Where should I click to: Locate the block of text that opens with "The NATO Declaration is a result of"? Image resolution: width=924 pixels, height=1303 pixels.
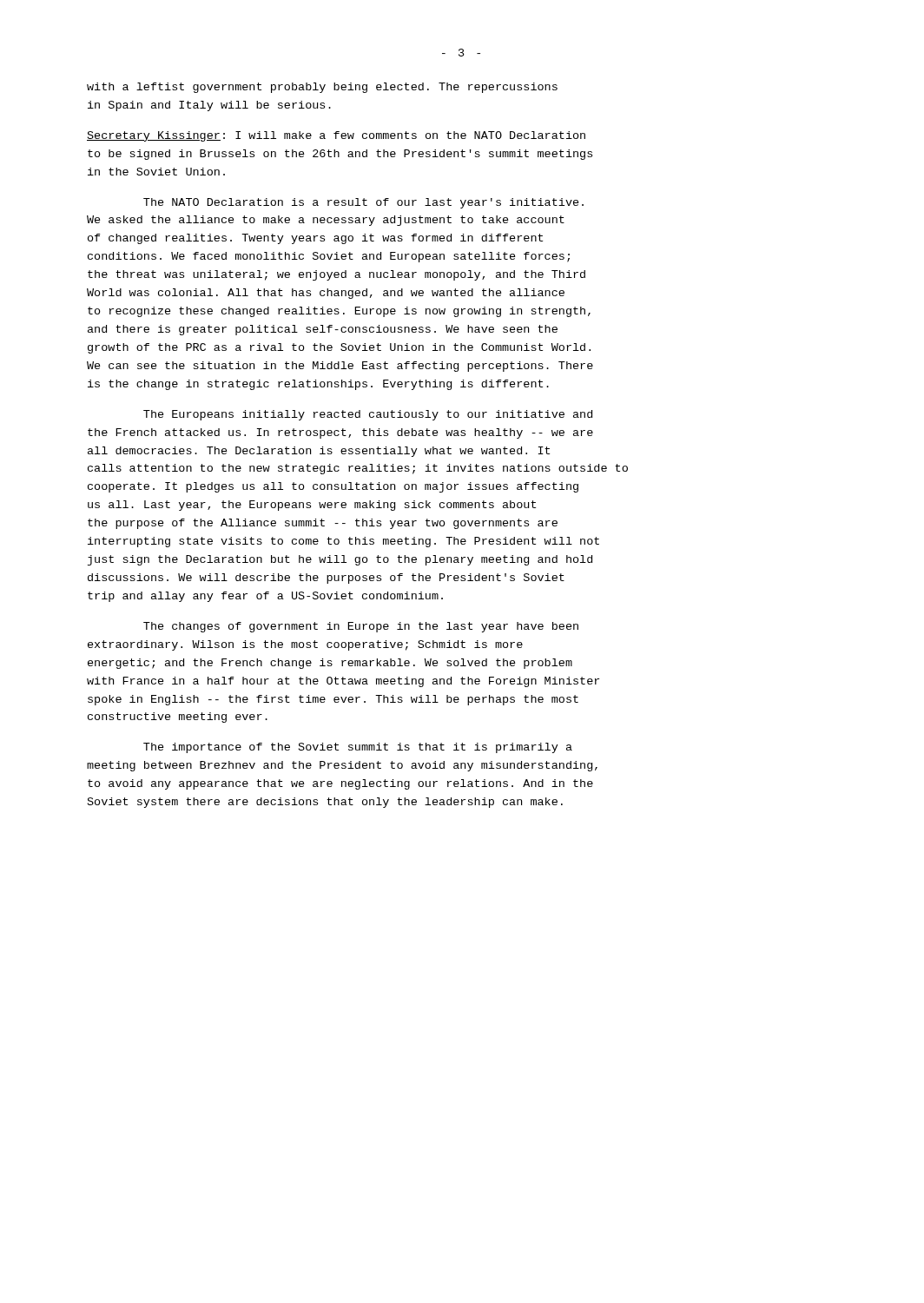(x=340, y=293)
